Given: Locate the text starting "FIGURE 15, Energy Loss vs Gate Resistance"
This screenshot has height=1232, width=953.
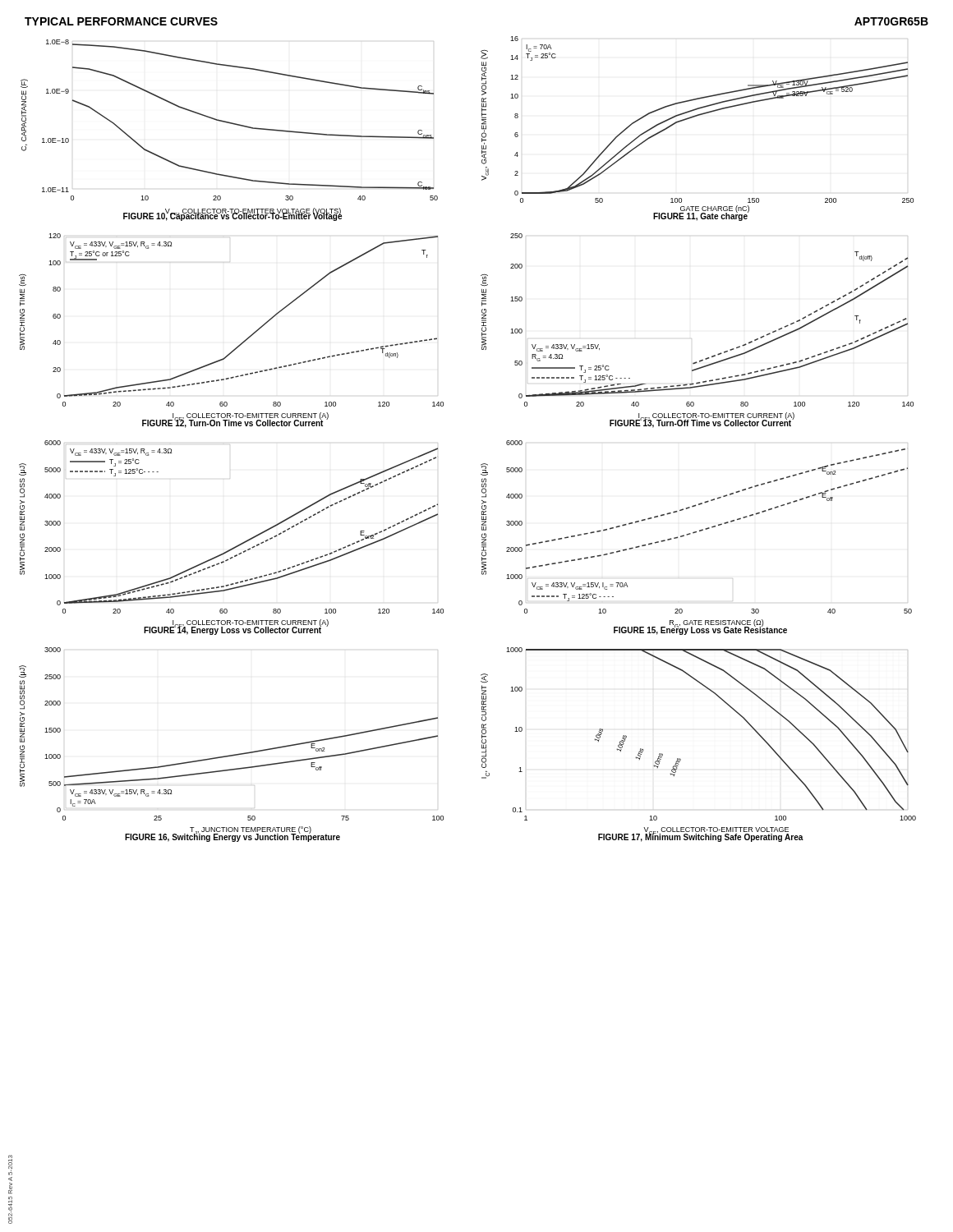Looking at the screenshot, I should point(700,630).
